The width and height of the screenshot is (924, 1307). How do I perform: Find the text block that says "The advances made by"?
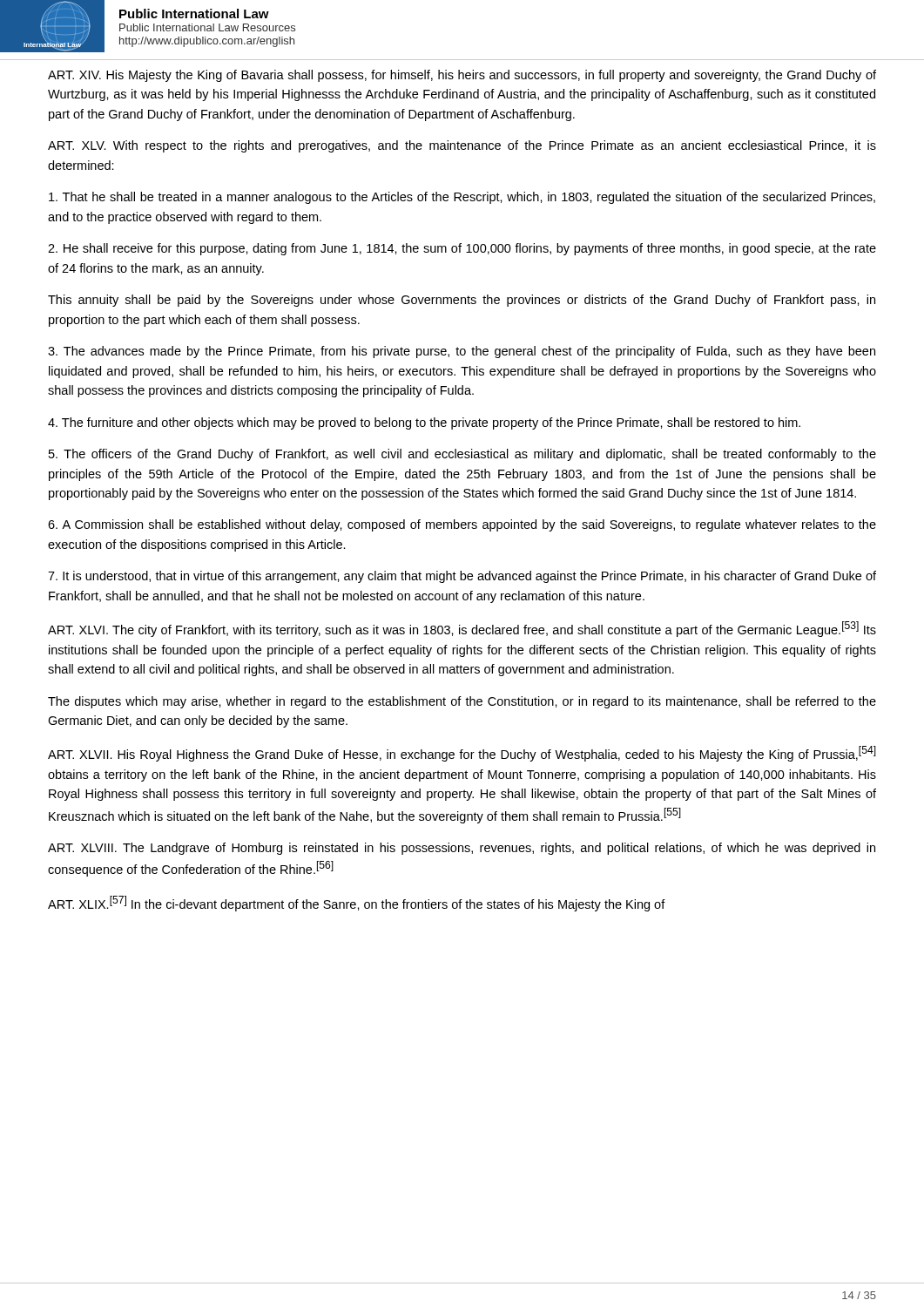[x=462, y=371]
